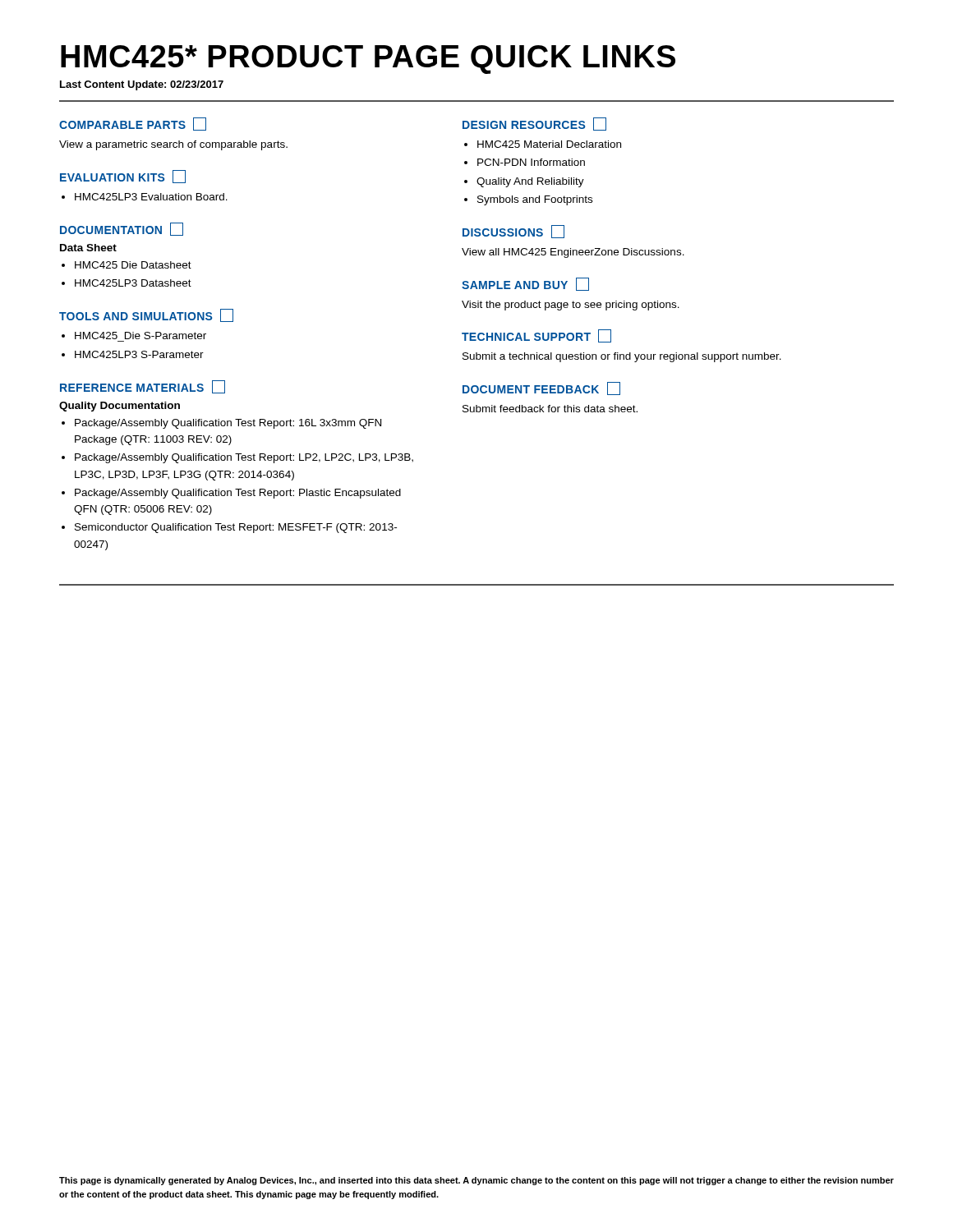Find the text that says "View all HMC425 EngineerZone Discussions."

coord(573,252)
